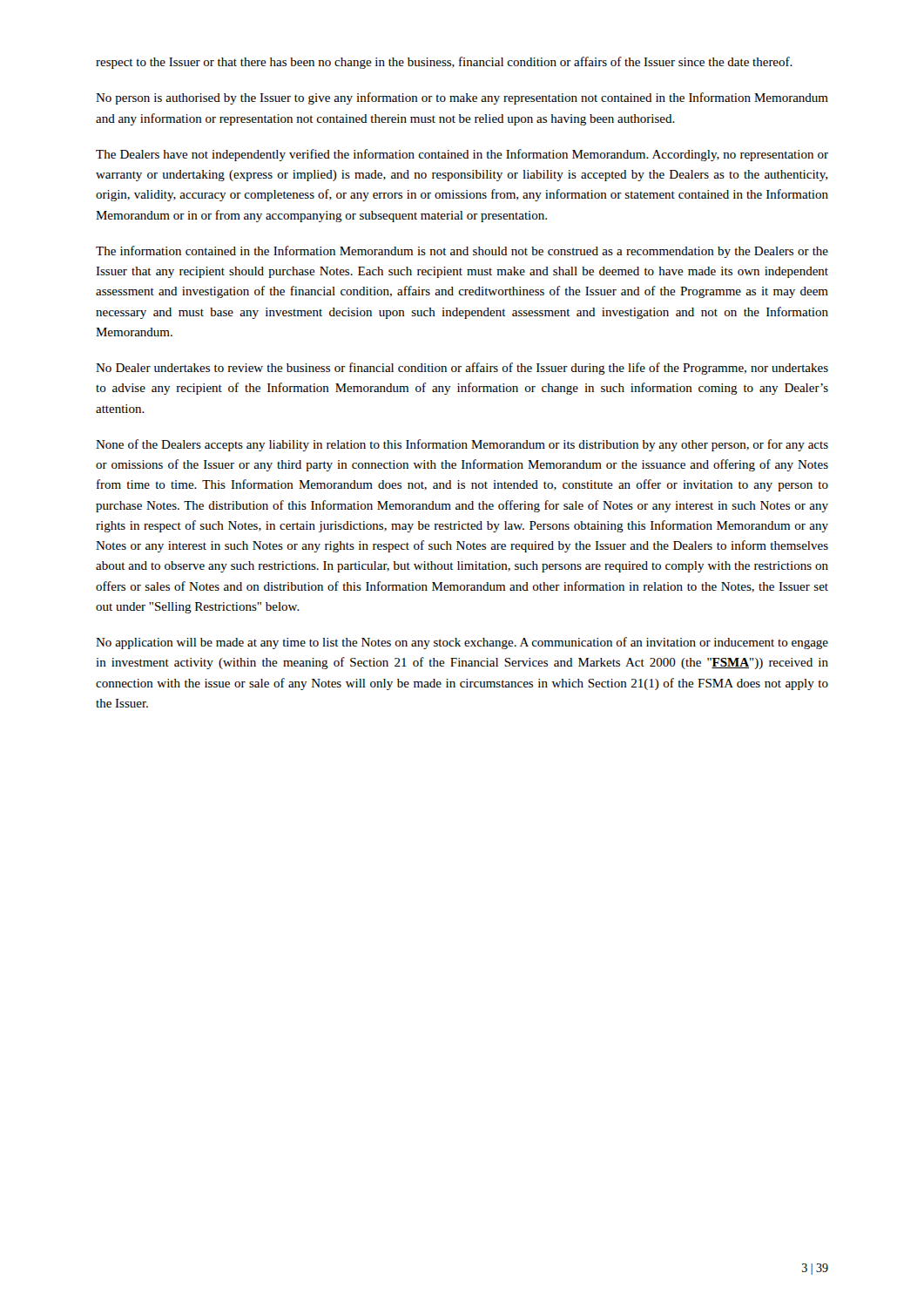Screen dimensions: 1307x924
Task: Select the text block that reads "None of the Dealers accepts any liability"
Action: pos(462,525)
